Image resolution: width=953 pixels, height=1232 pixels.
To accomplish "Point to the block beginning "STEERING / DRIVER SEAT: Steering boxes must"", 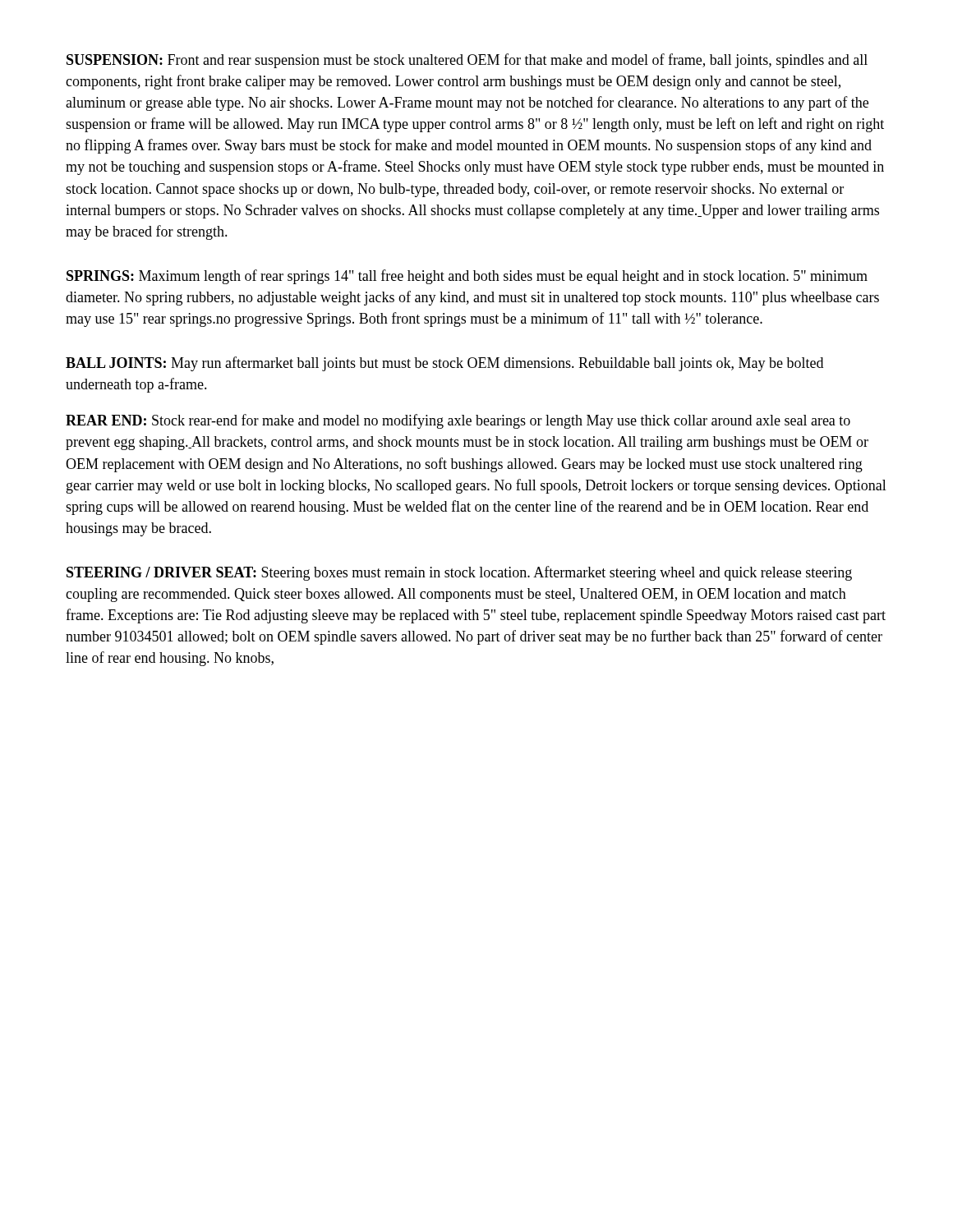I will [476, 615].
